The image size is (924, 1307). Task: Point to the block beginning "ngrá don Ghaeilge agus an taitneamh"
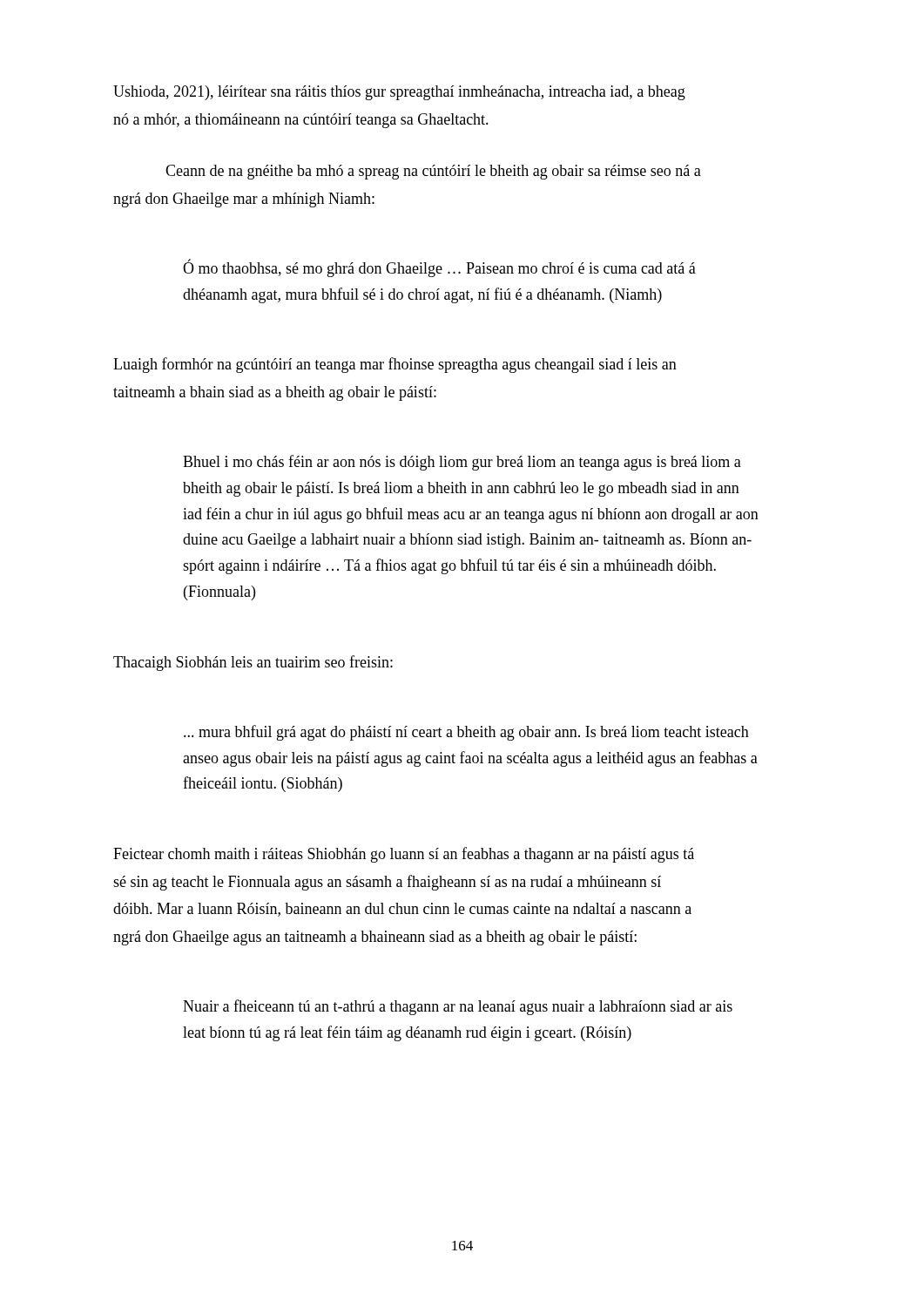pyautogui.click(x=375, y=936)
